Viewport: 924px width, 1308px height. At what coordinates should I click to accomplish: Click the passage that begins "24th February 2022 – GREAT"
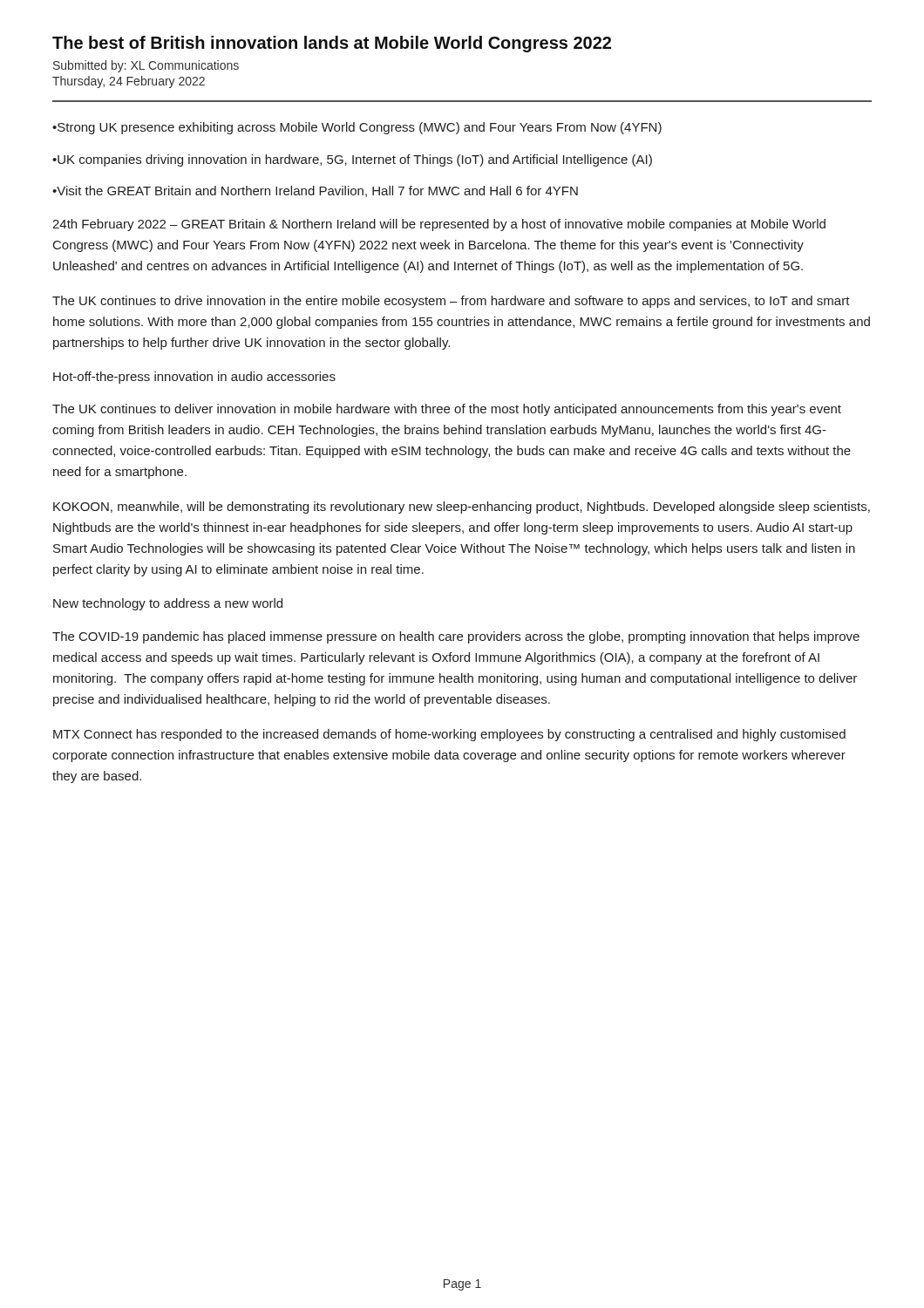pyautogui.click(x=439, y=244)
